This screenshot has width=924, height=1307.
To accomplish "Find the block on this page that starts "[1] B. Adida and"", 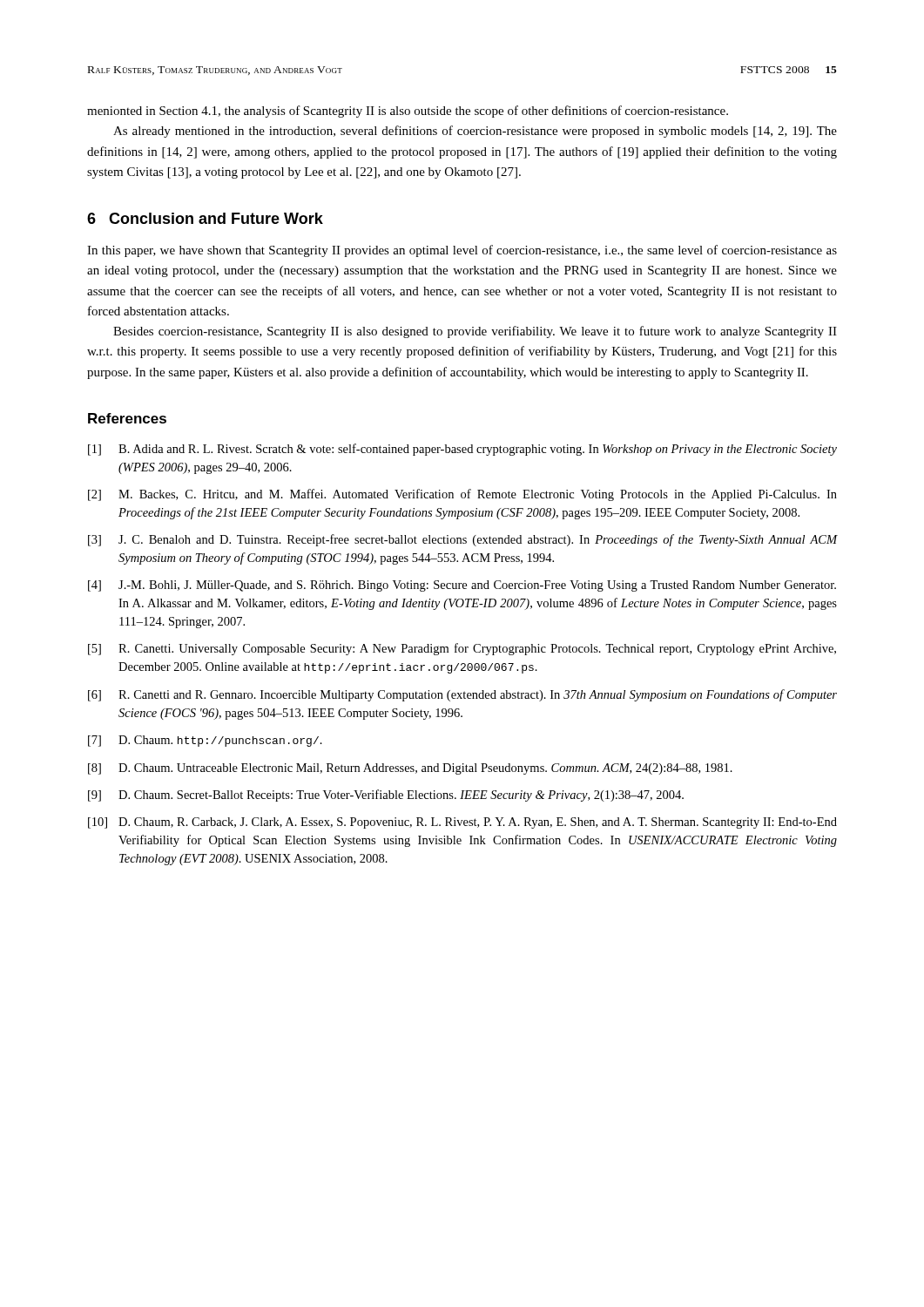I will [462, 458].
